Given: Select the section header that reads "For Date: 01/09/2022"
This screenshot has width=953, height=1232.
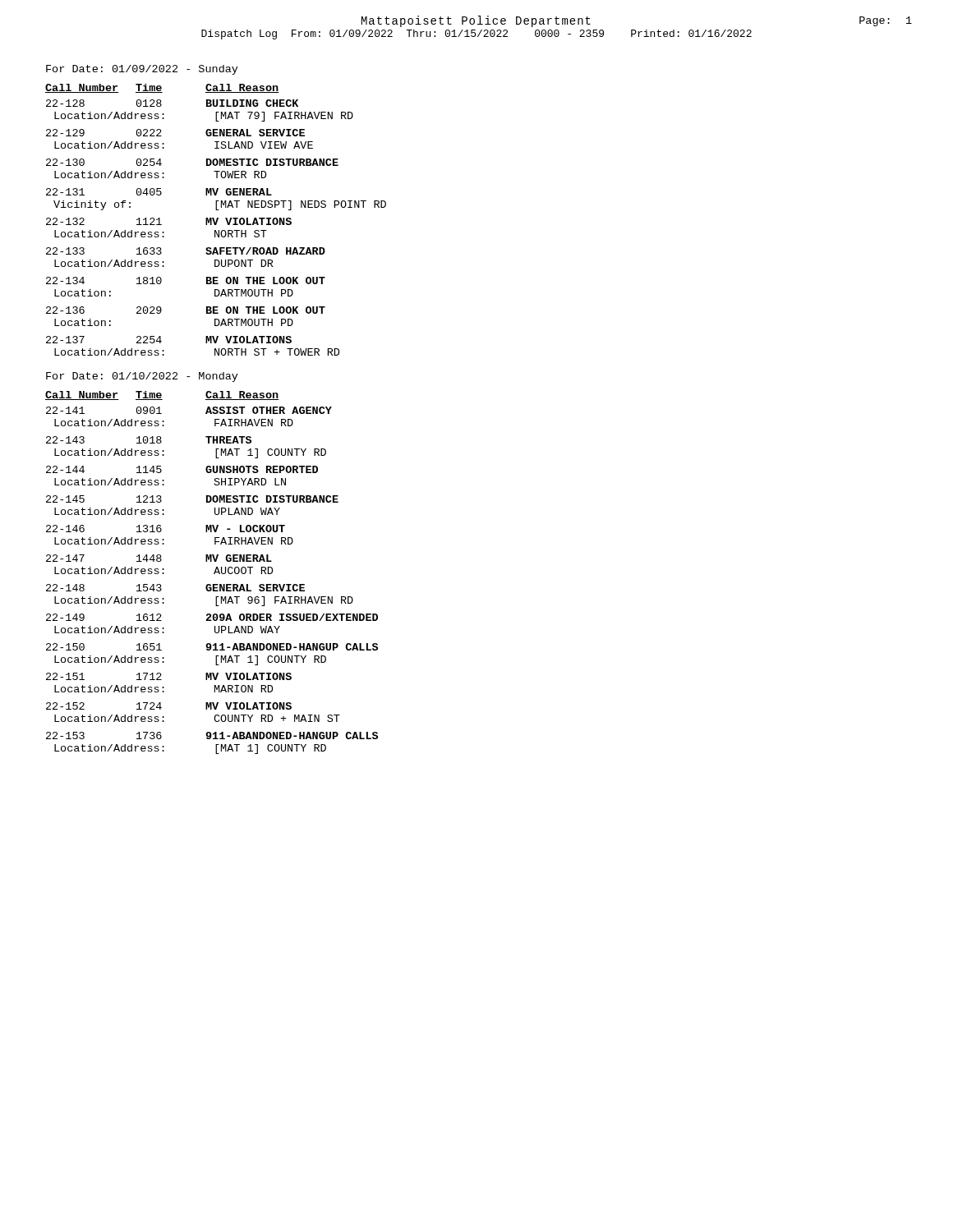Looking at the screenshot, I should click(x=142, y=69).
